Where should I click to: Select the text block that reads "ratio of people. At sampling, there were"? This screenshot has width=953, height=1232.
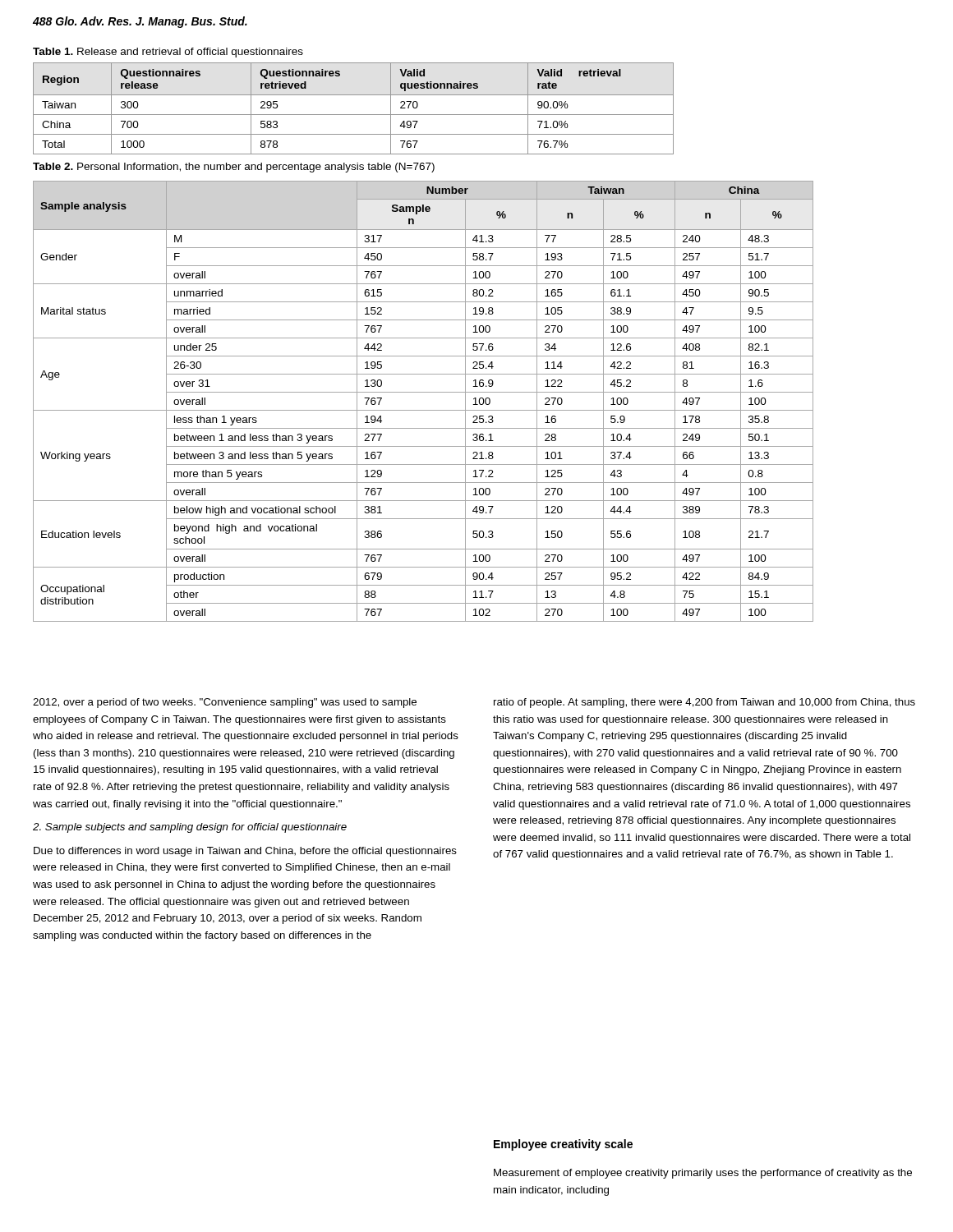coord(707,779)
